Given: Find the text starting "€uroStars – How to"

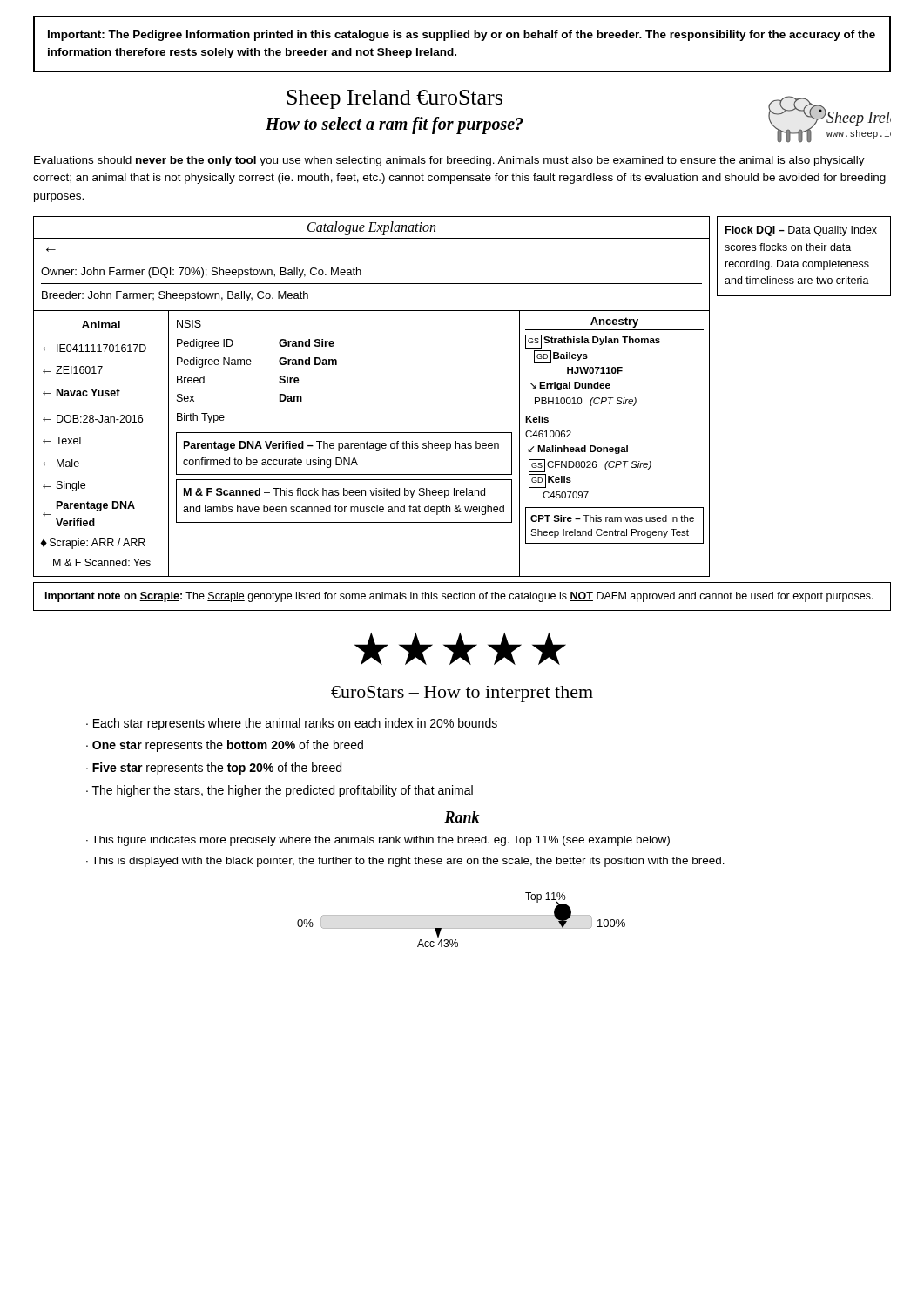Looking at the screenshot, I should [x=462, y=691].
